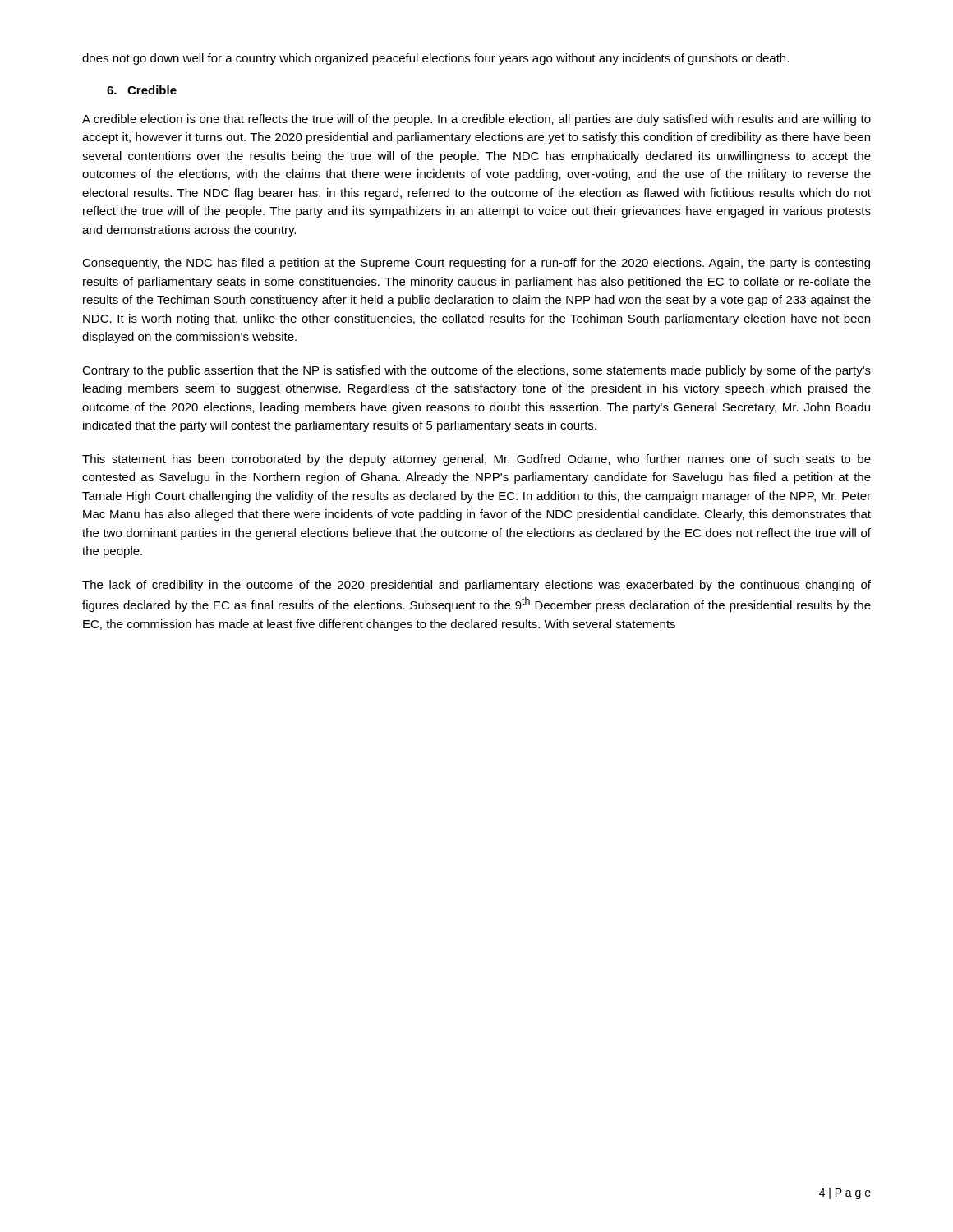Locate the block of text that opens with "This statement has been corroborated by the deputy"
Image resolution: width=953 pixels, height=1232 pixels.
coord(476,505)
